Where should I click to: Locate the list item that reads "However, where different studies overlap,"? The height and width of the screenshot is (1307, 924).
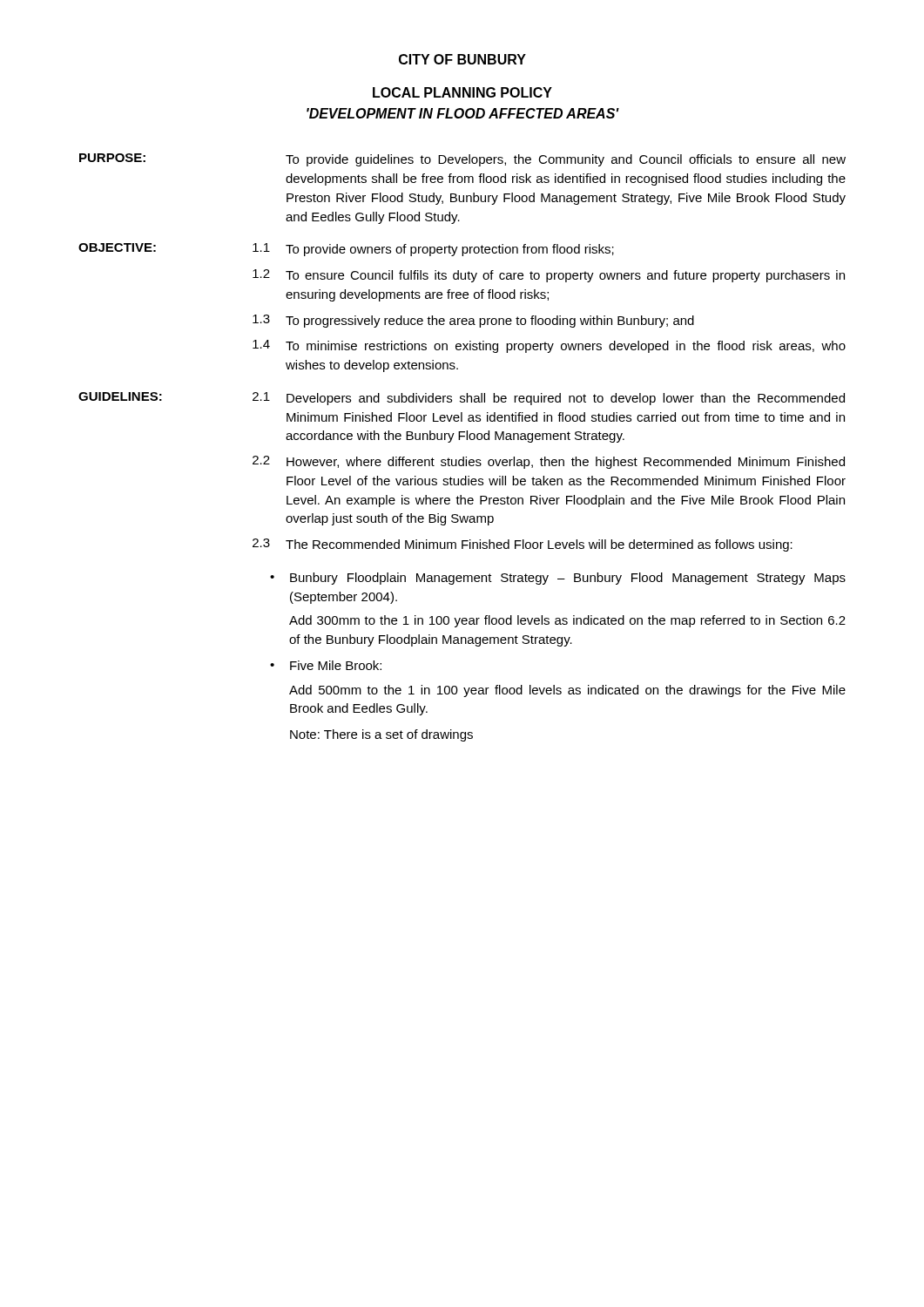[x=566, y=490]
